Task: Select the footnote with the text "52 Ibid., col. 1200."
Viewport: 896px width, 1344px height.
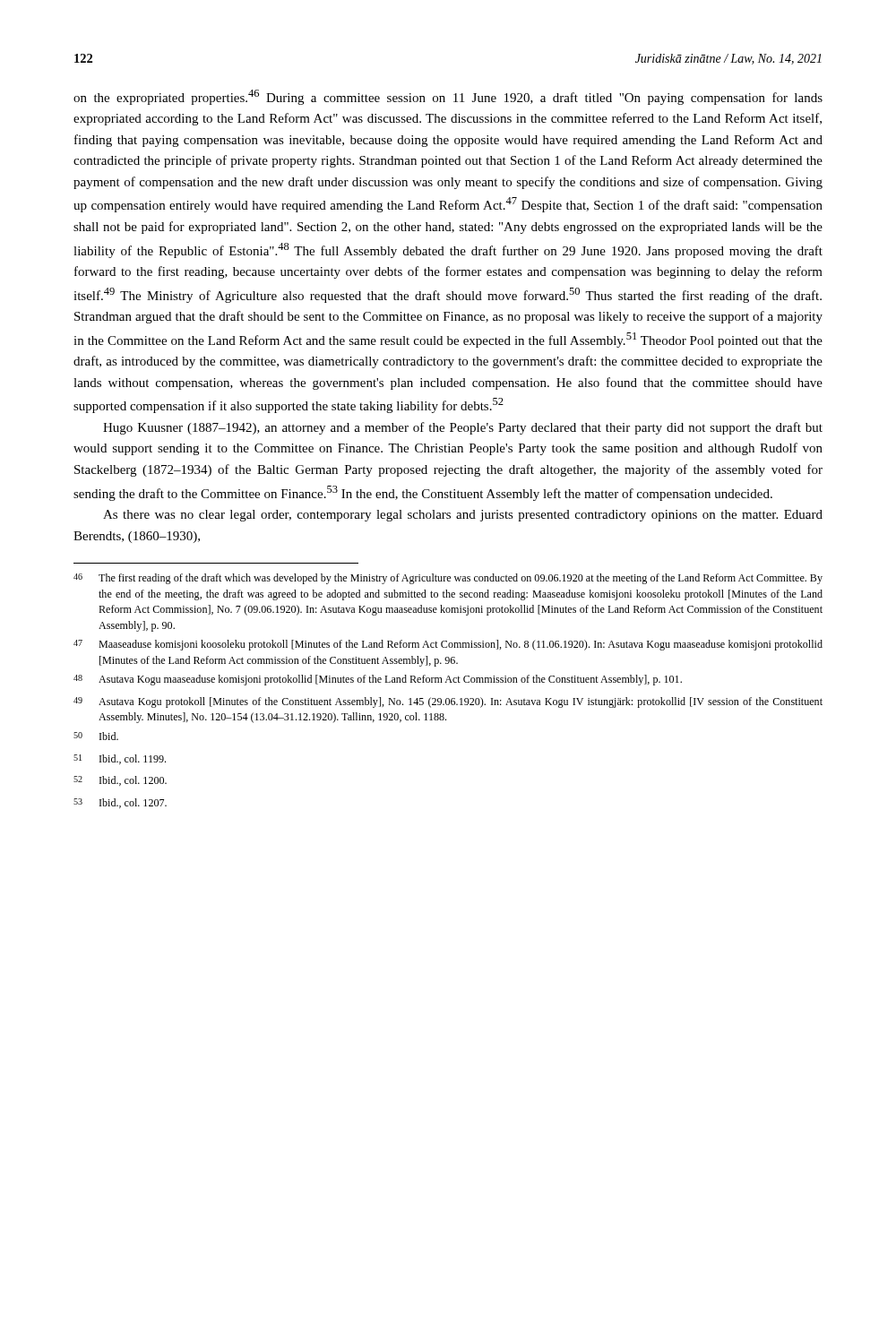Action: pos(120,781)
